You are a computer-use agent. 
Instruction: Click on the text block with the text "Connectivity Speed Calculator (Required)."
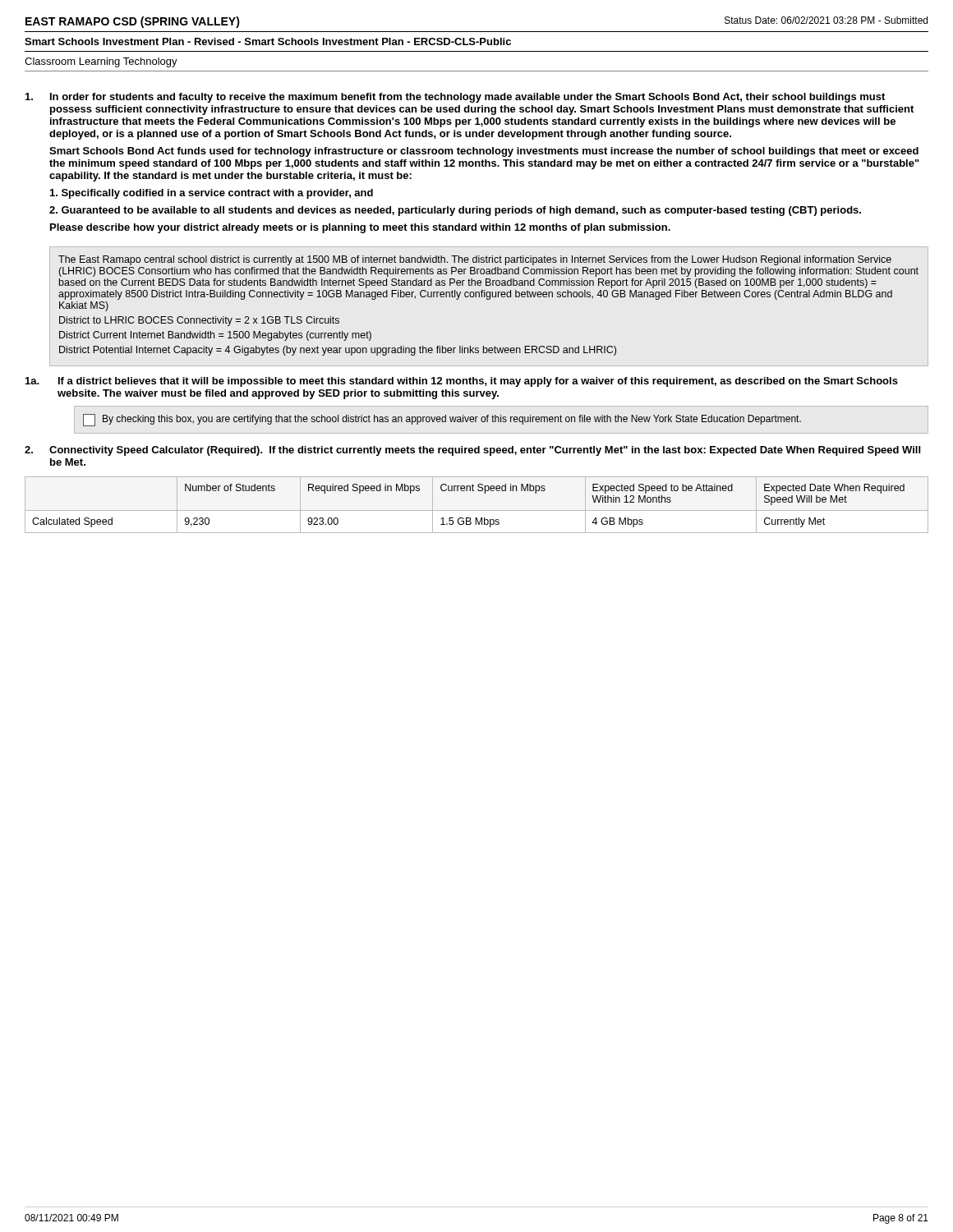coord(476,456)
